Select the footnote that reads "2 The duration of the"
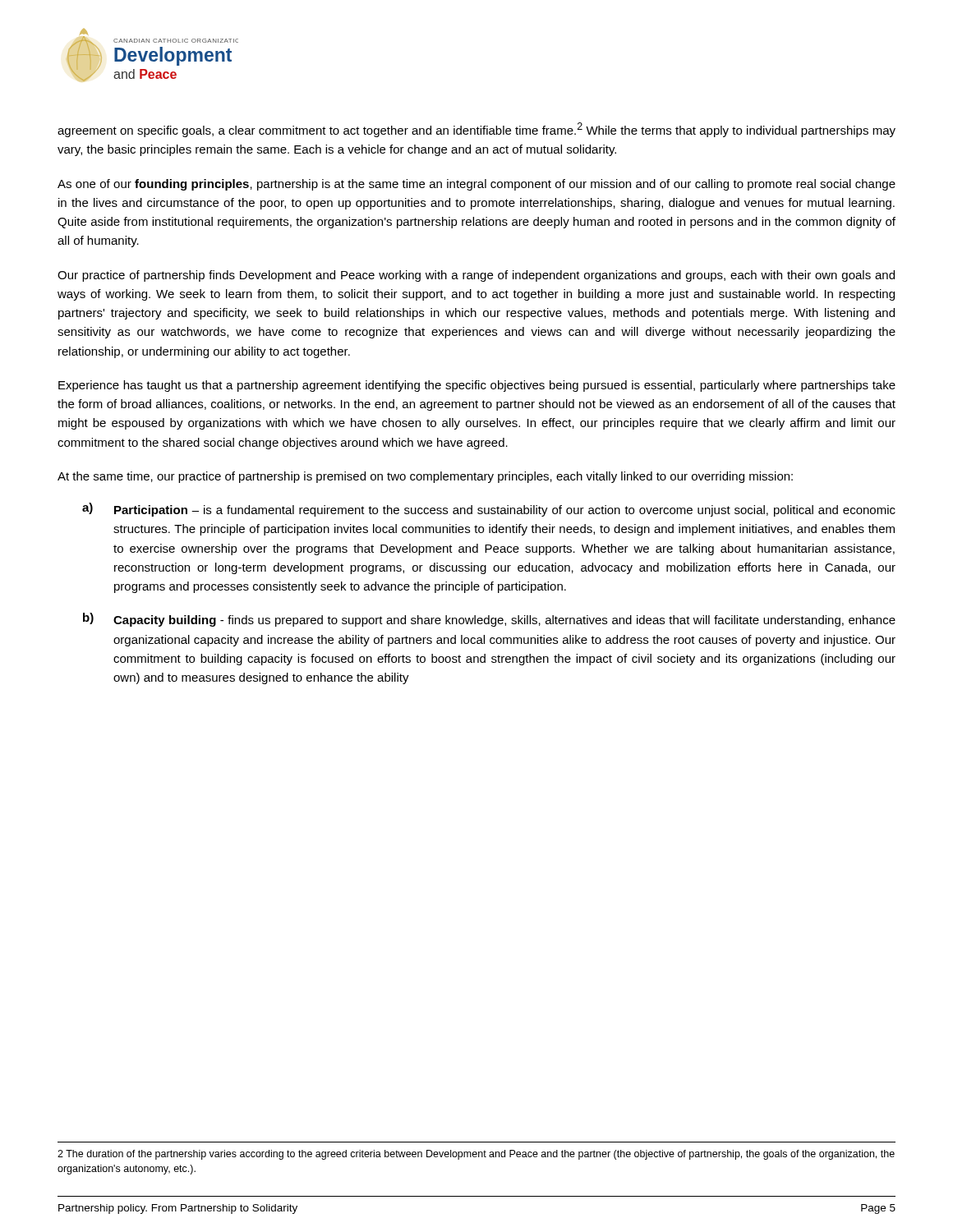The width and height of the screenshot is (953, 1232). tap(476, 1161)
